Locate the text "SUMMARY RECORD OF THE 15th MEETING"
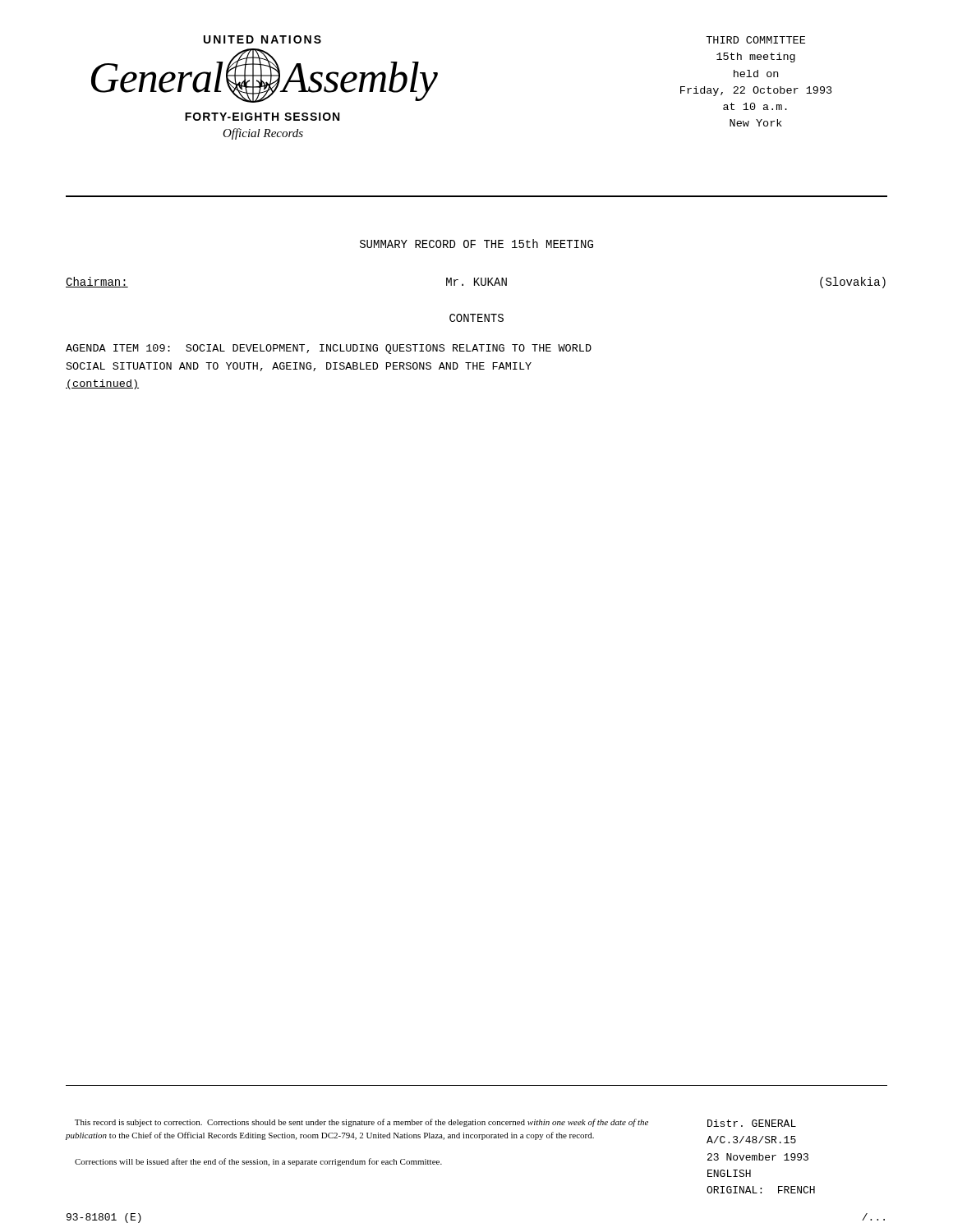Screen dimensions: 1232x953 click(476, 245)
